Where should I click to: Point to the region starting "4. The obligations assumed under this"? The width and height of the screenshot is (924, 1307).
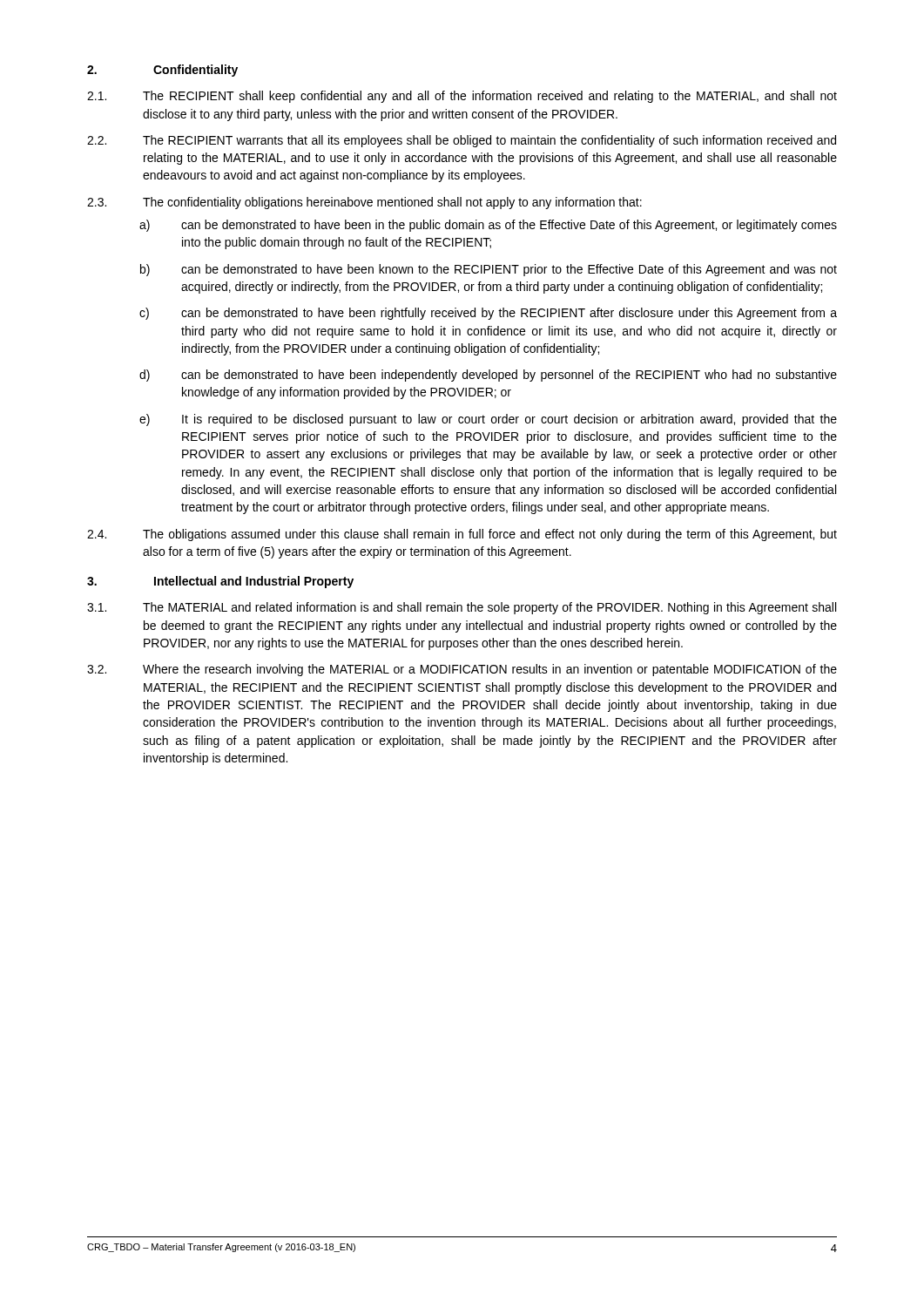point(462,543)
